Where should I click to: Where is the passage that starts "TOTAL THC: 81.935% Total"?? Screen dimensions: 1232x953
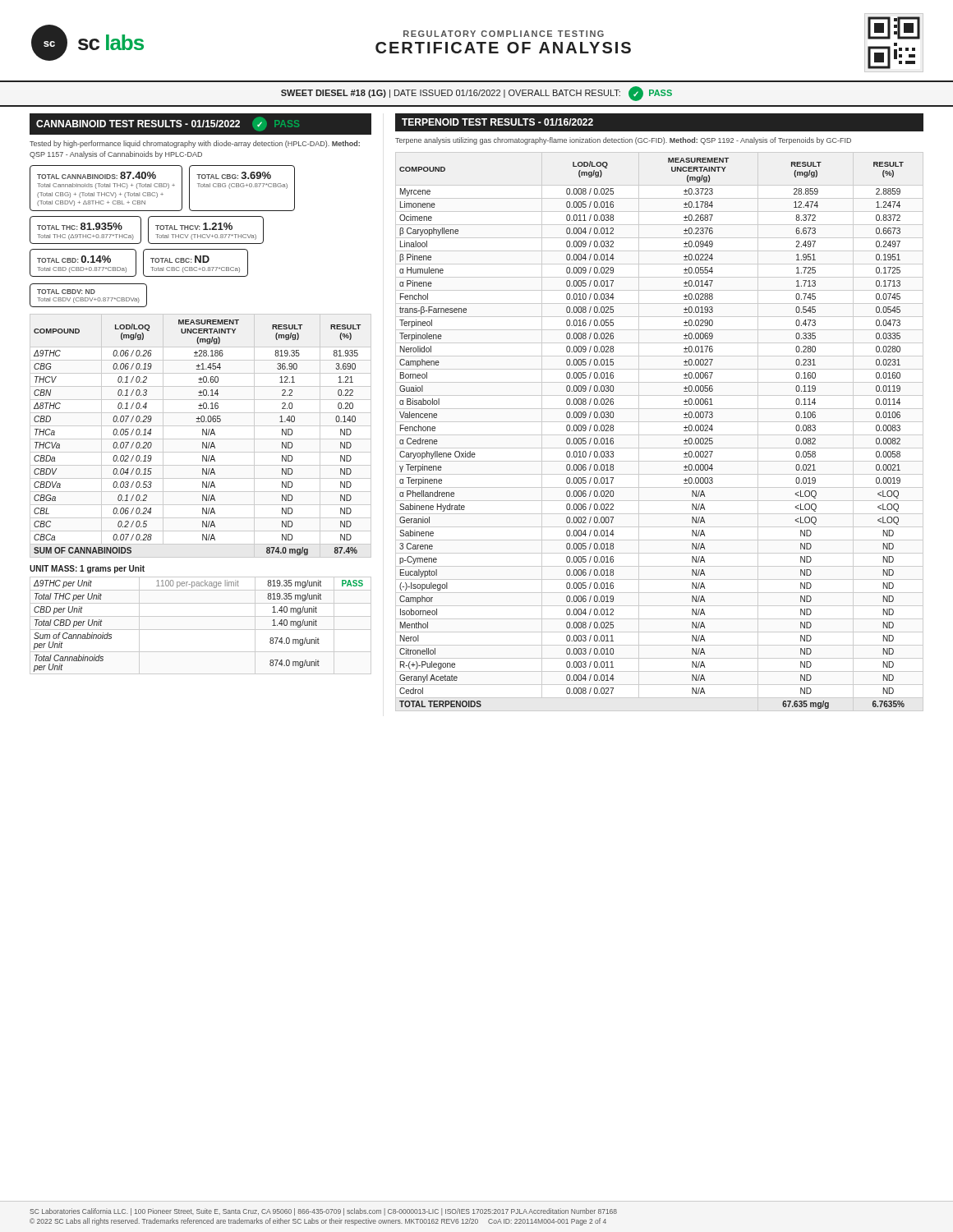pyautogui.click(x=85, y=230)
